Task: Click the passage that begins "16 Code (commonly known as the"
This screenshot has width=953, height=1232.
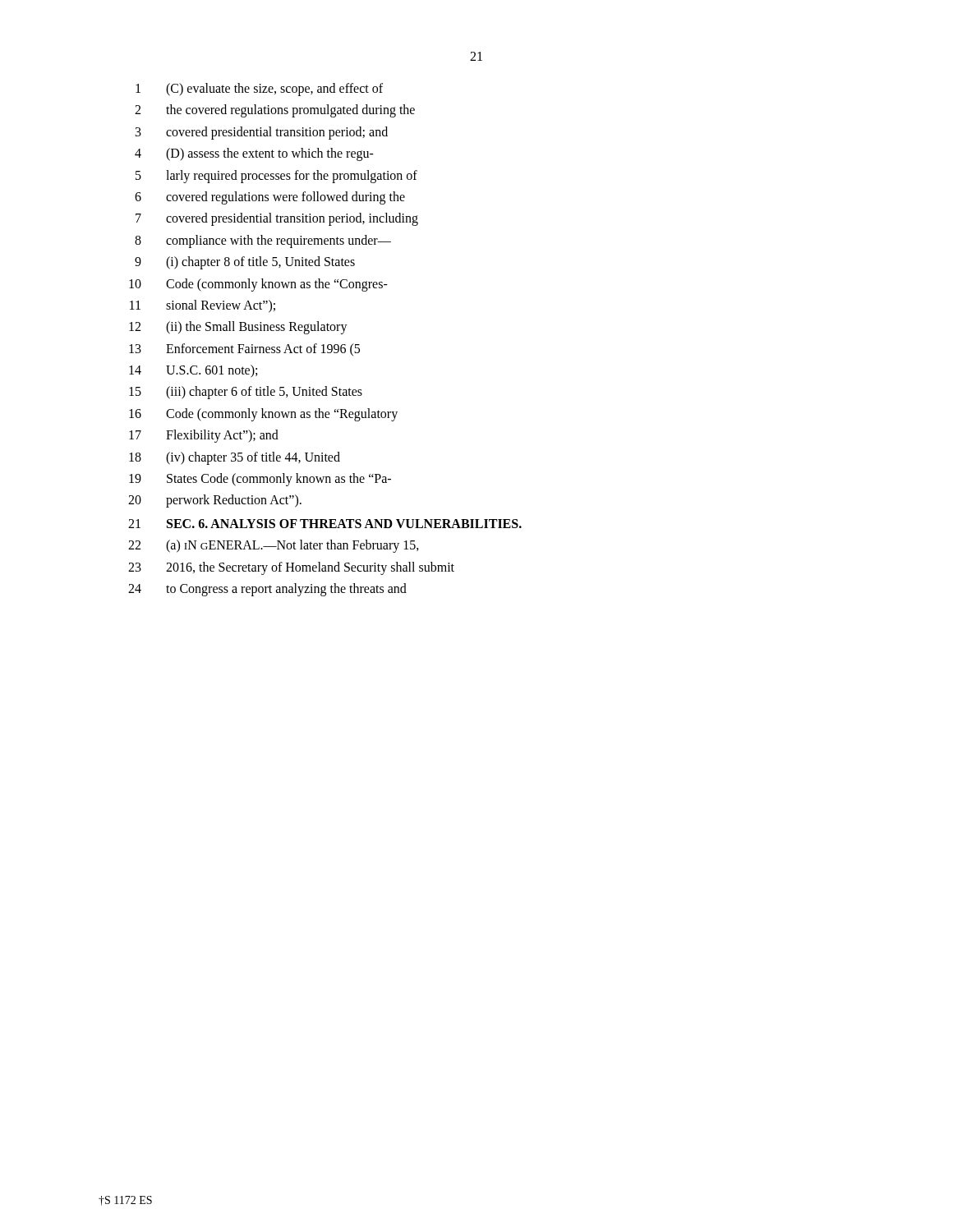Action: tap(263, 415)
